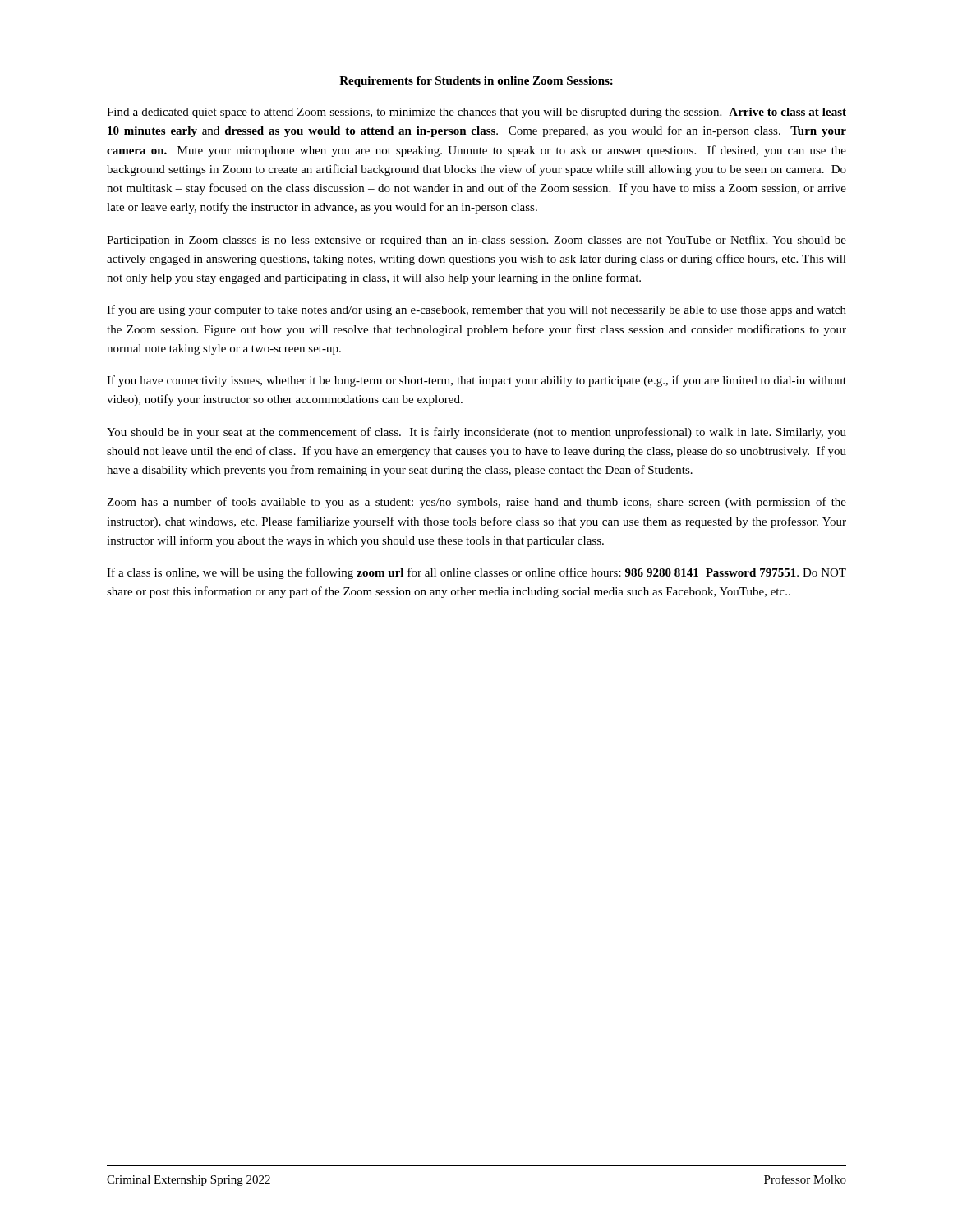
Task: Click on the text block that says "If a class is online,"
Action: pos(476,582)
